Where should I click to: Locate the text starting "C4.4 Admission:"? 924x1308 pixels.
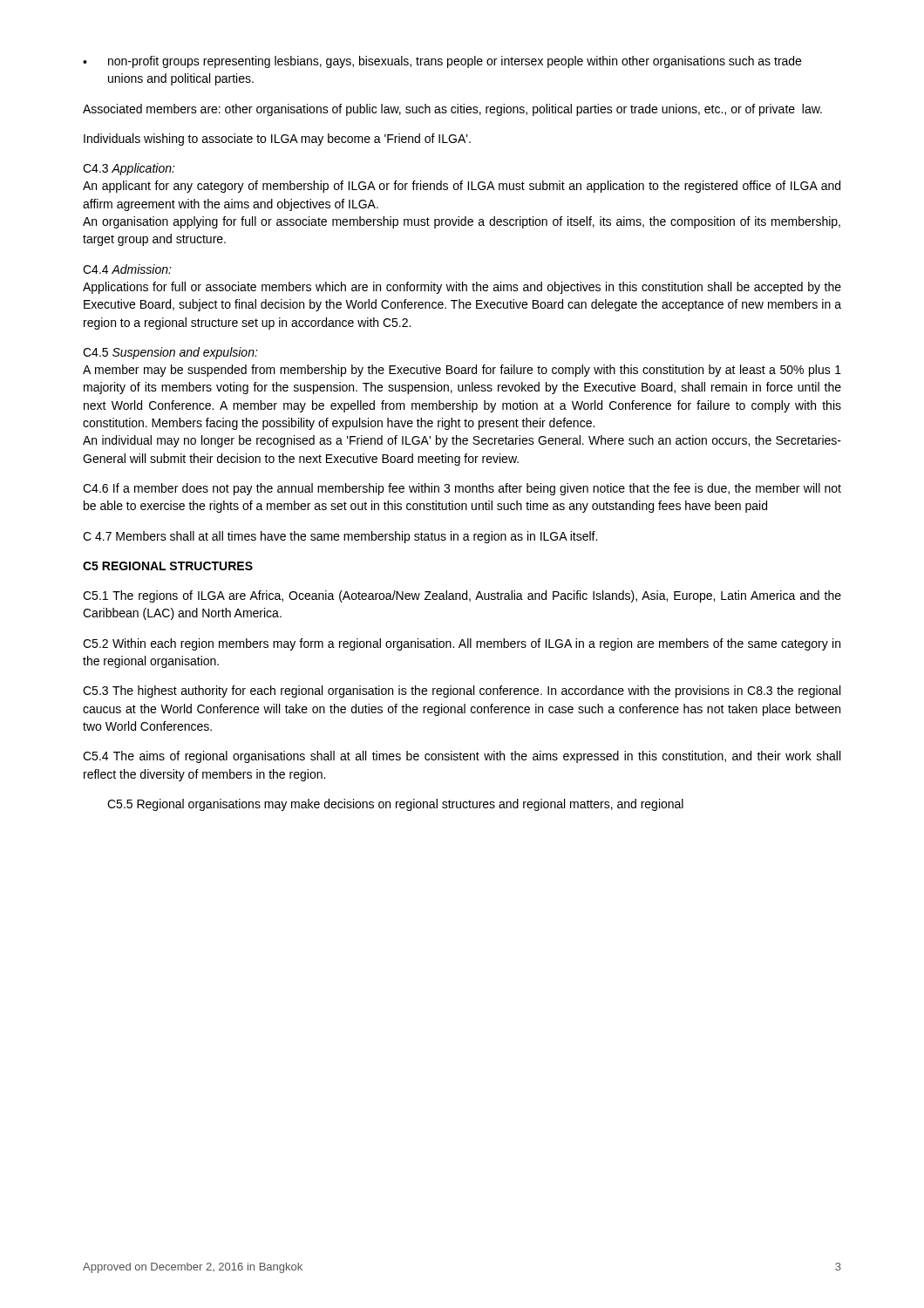[x=127, y=269]
